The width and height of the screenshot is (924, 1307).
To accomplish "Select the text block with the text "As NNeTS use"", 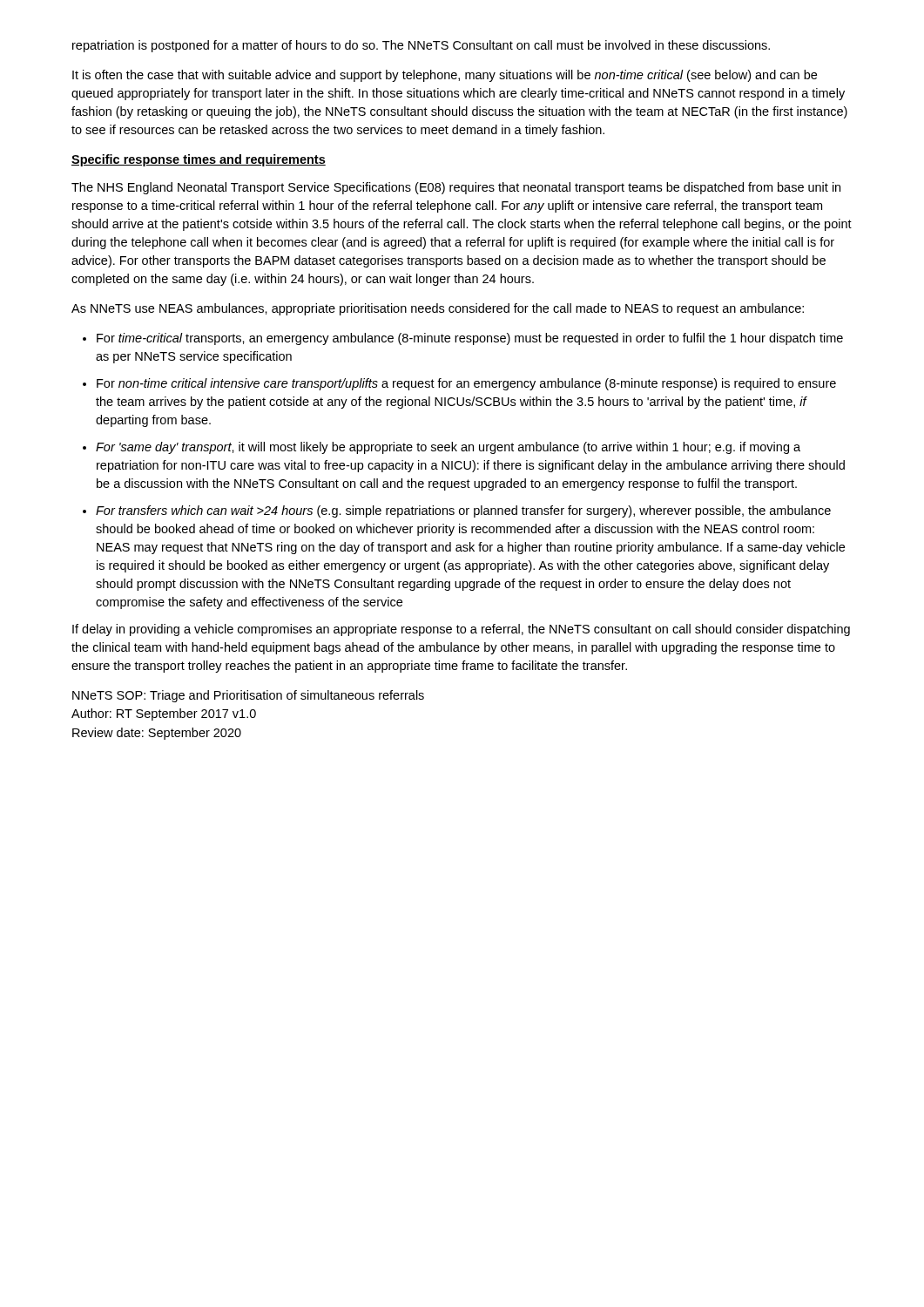I will coord(438,309).
